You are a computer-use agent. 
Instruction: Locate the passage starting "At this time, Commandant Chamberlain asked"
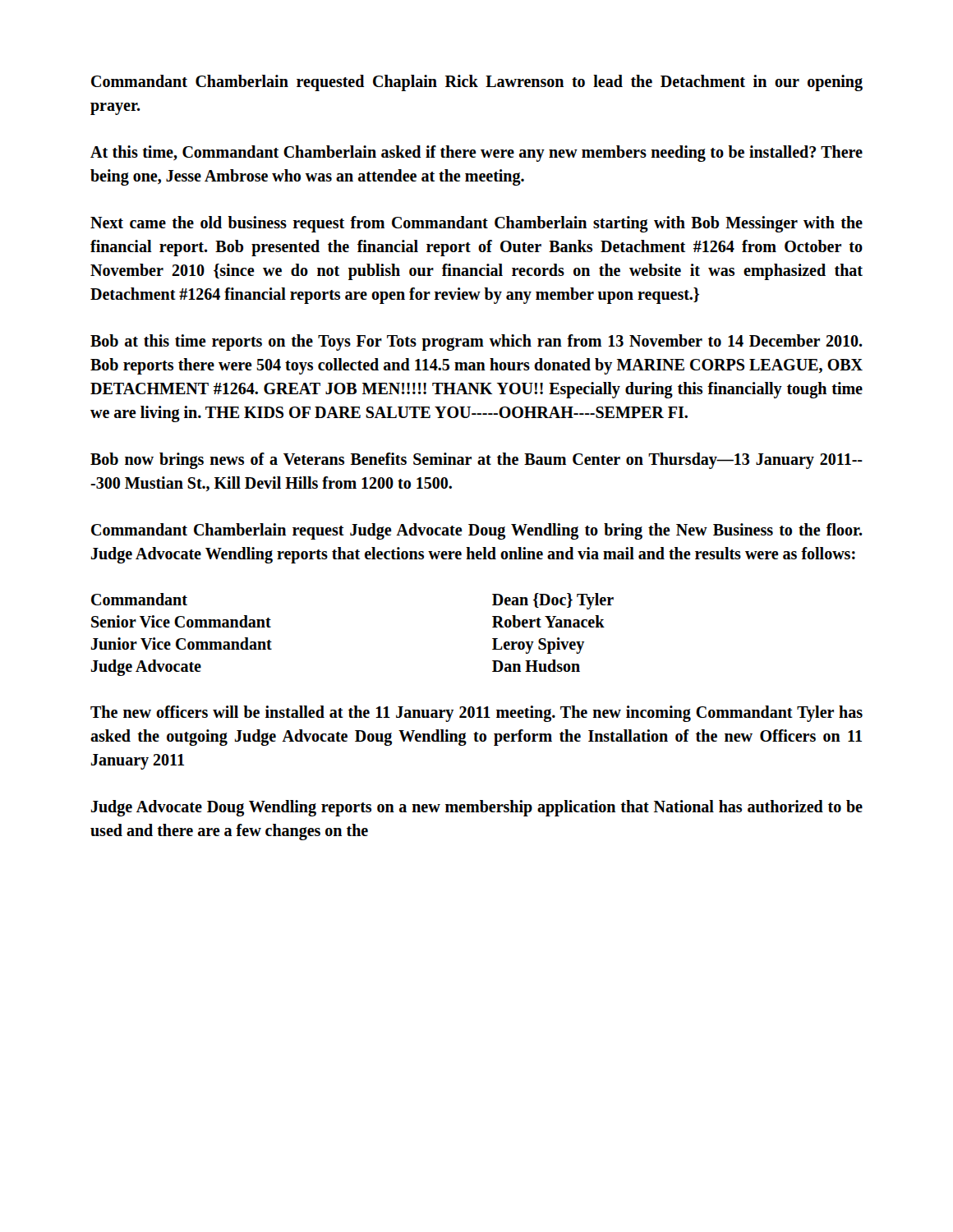click(476, 164)
